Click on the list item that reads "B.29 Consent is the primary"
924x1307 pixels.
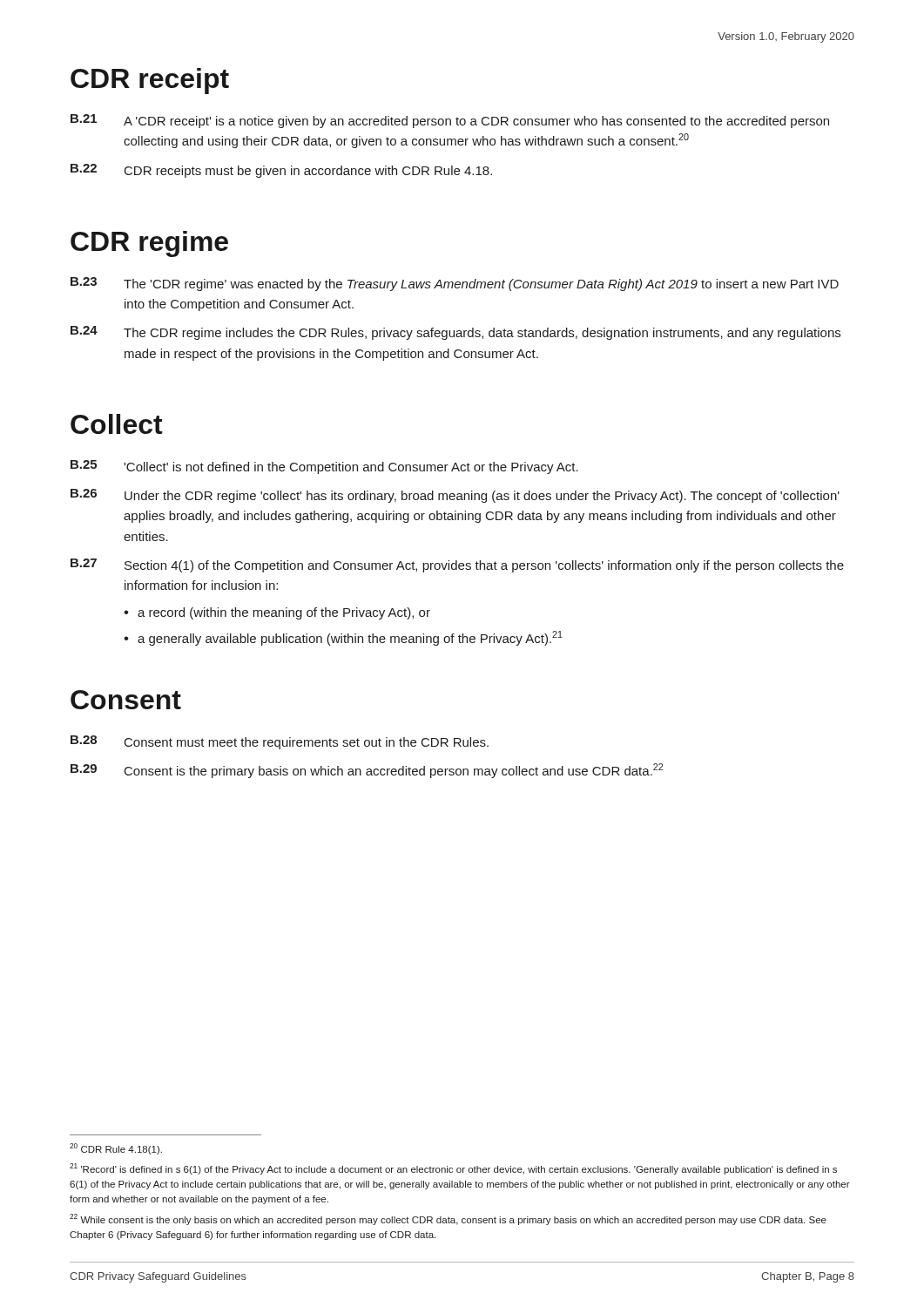[x=462, y=771]
